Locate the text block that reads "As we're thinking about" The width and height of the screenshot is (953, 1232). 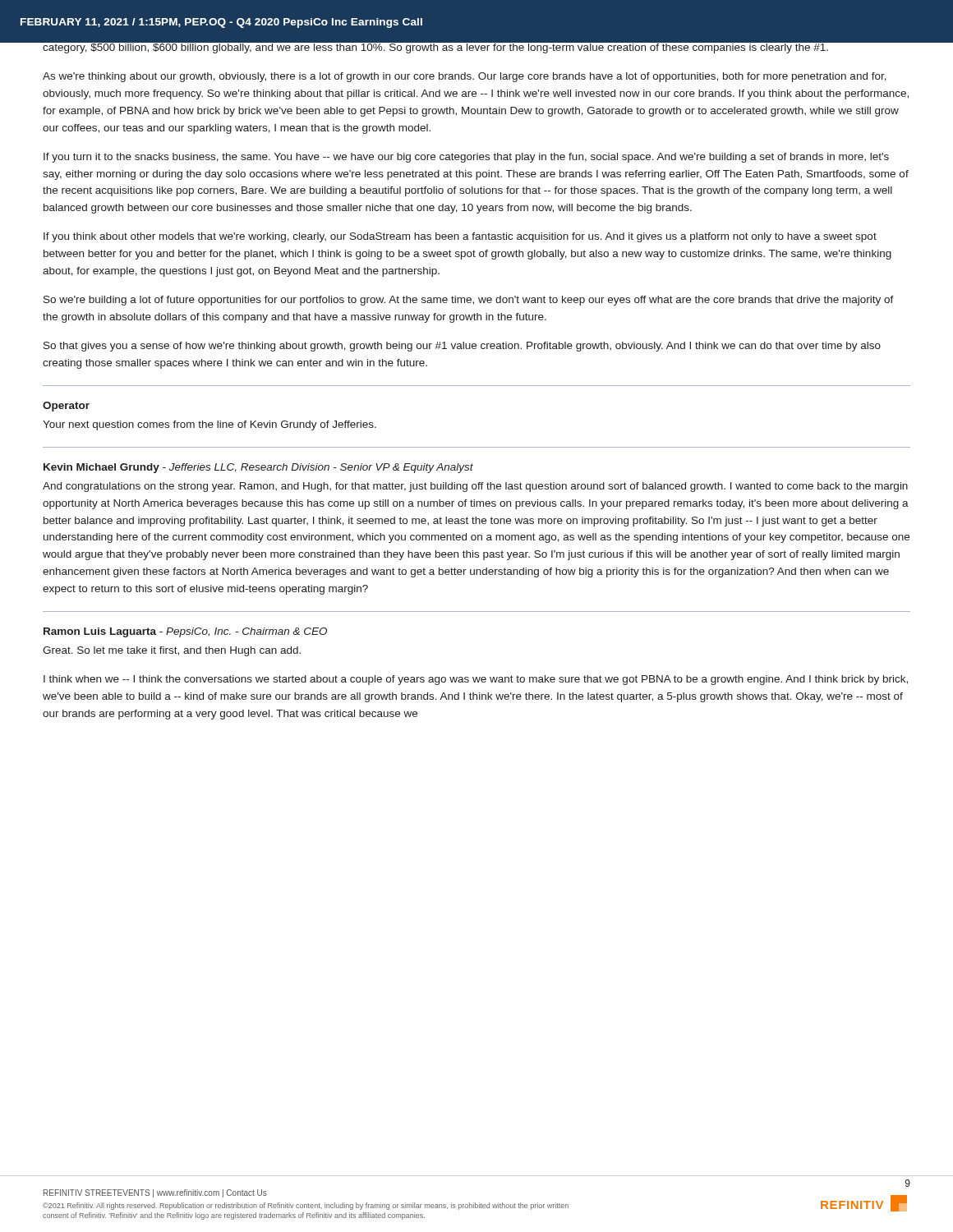(476, 102)
